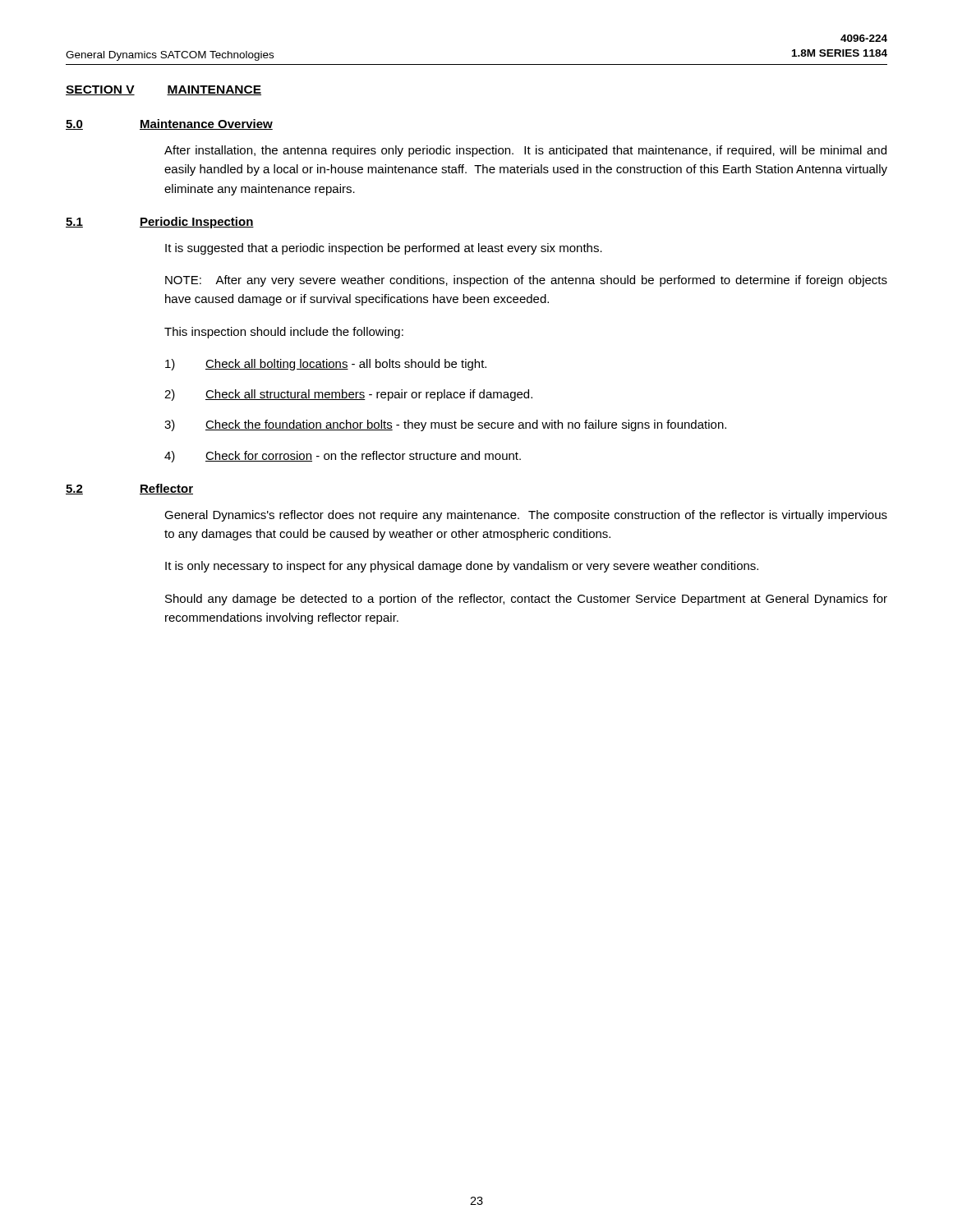The width and height of the screenshot is (953, 1232).
Task: Point to "SECTION V MAINTENANCE"
Action: pos(164,90)
